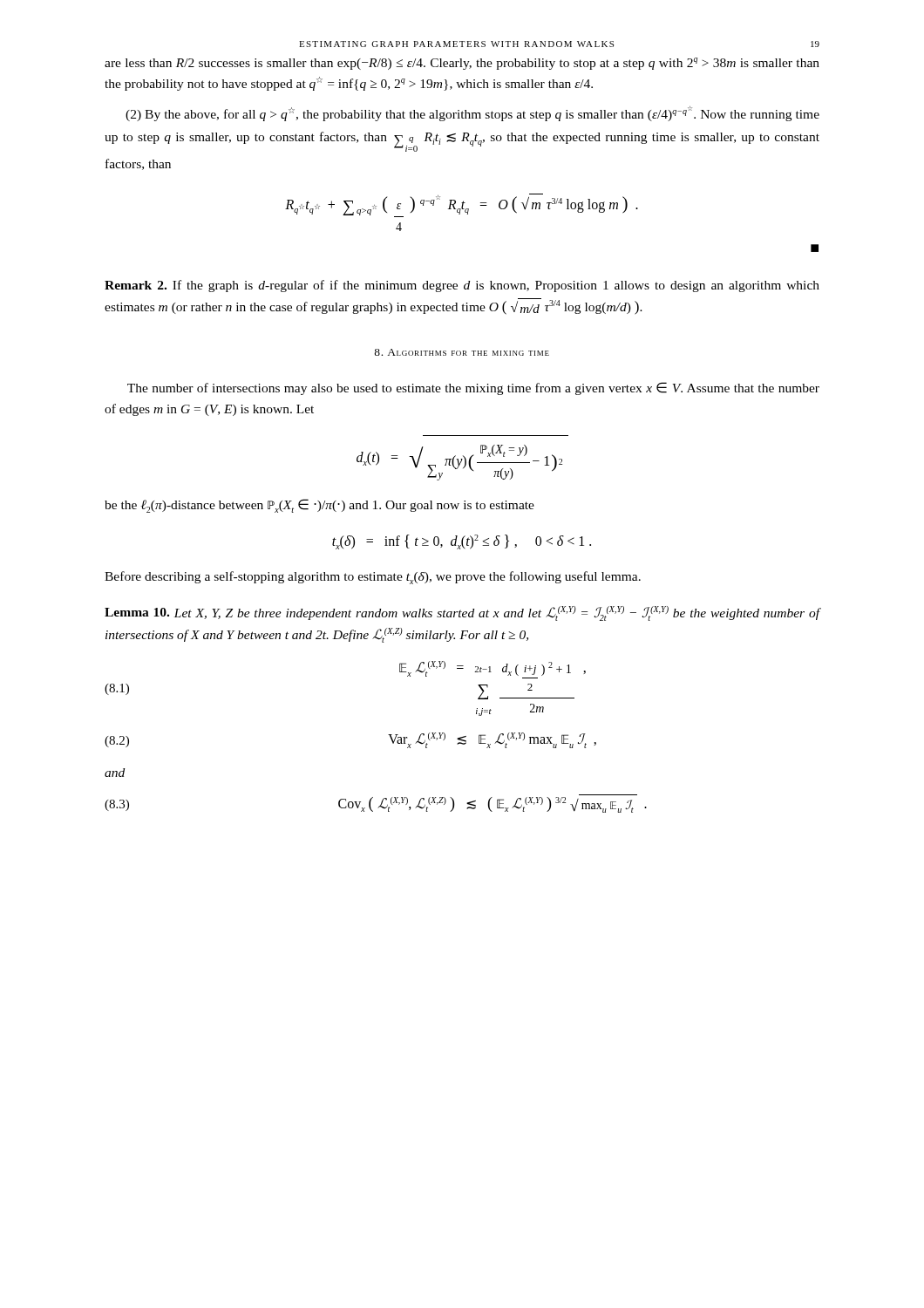Select the formula that reads "(8.3) Covx ( ℒt(X,Y), ℒt(X,Z)"
The width and height of the screenshot is (924, 1308).
(462, 804)
